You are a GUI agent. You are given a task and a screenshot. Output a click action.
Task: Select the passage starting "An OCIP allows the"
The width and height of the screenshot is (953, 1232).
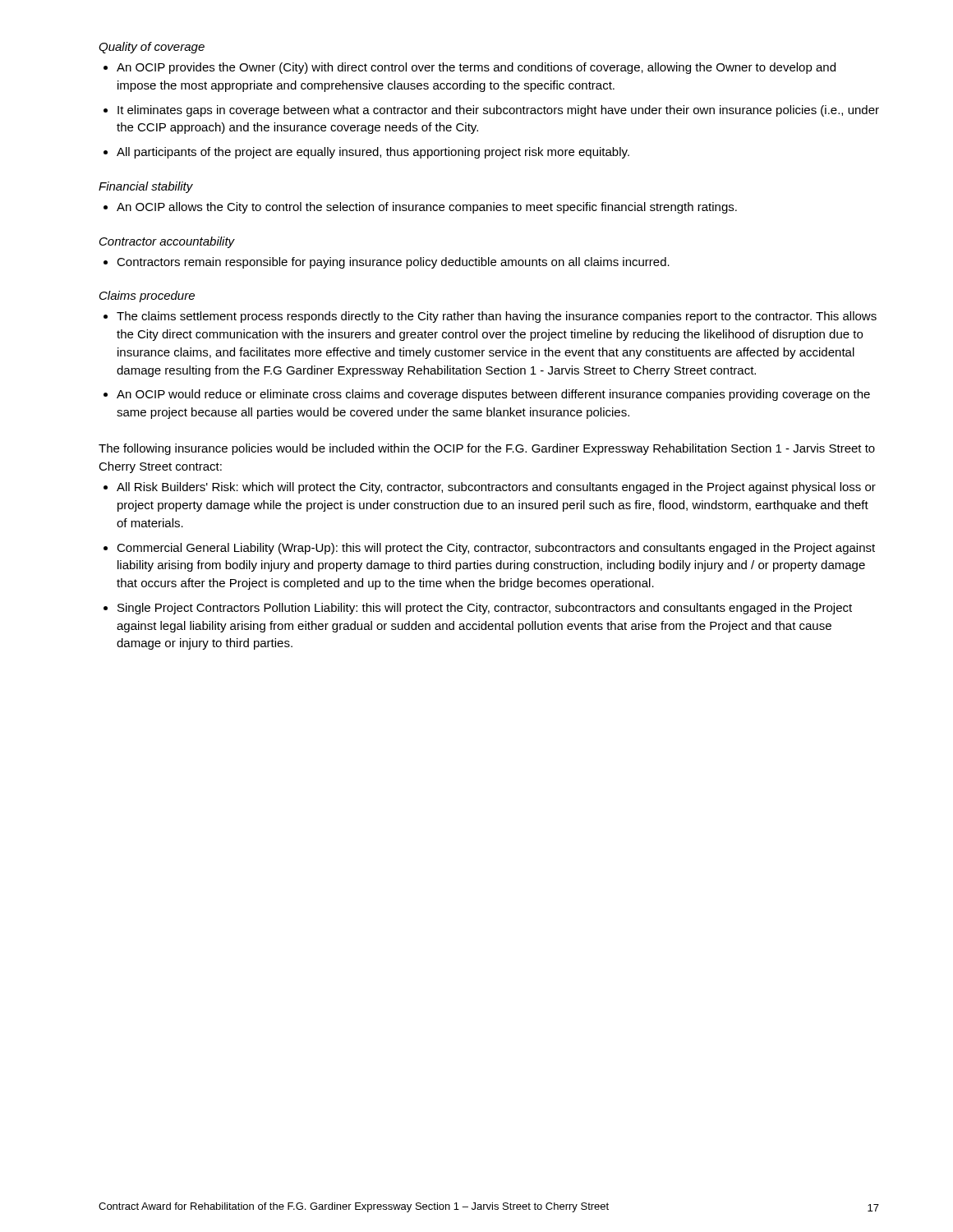tap(427, 206)
